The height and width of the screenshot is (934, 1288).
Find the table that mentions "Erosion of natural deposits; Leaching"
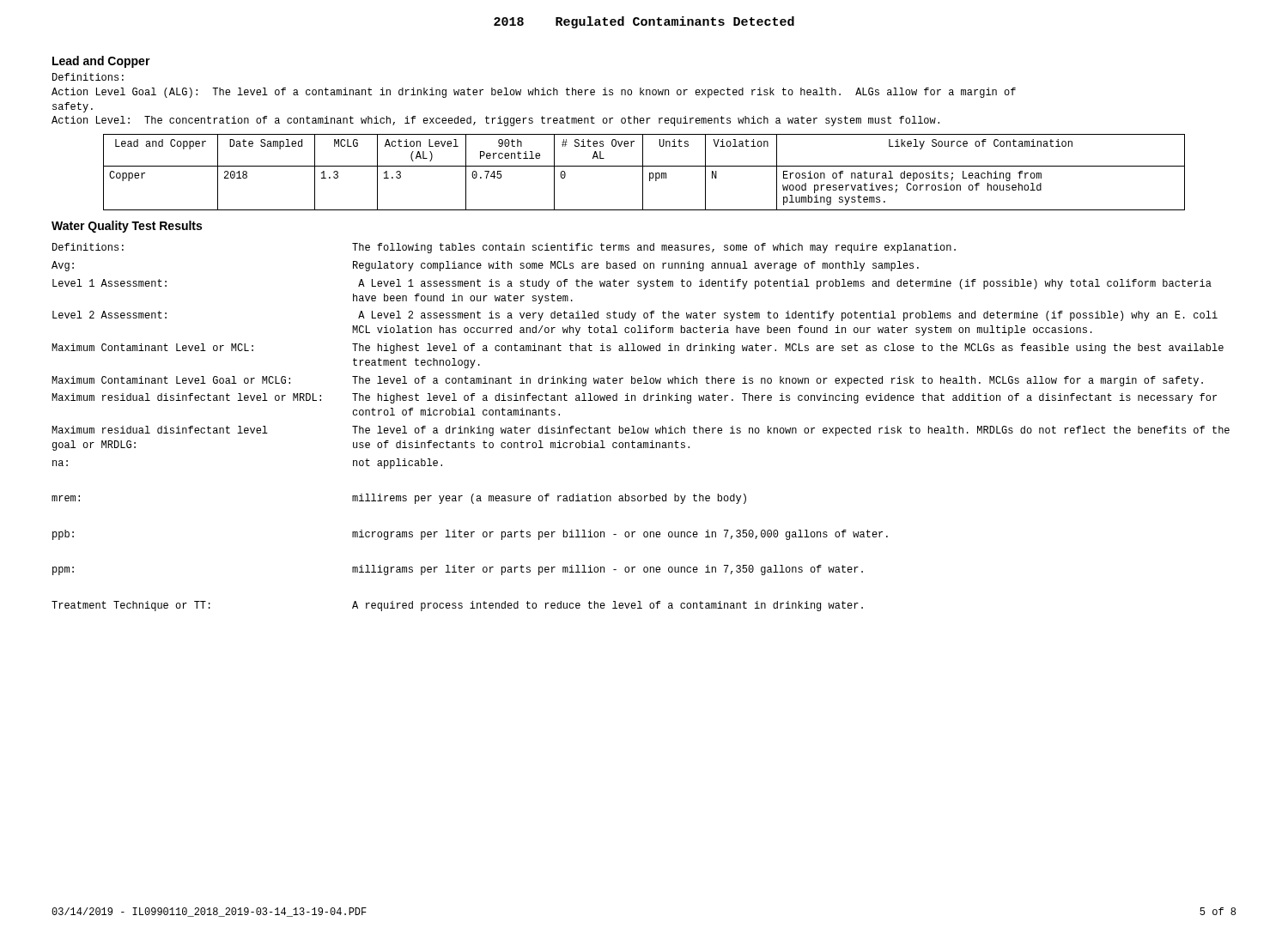[644, 172]
